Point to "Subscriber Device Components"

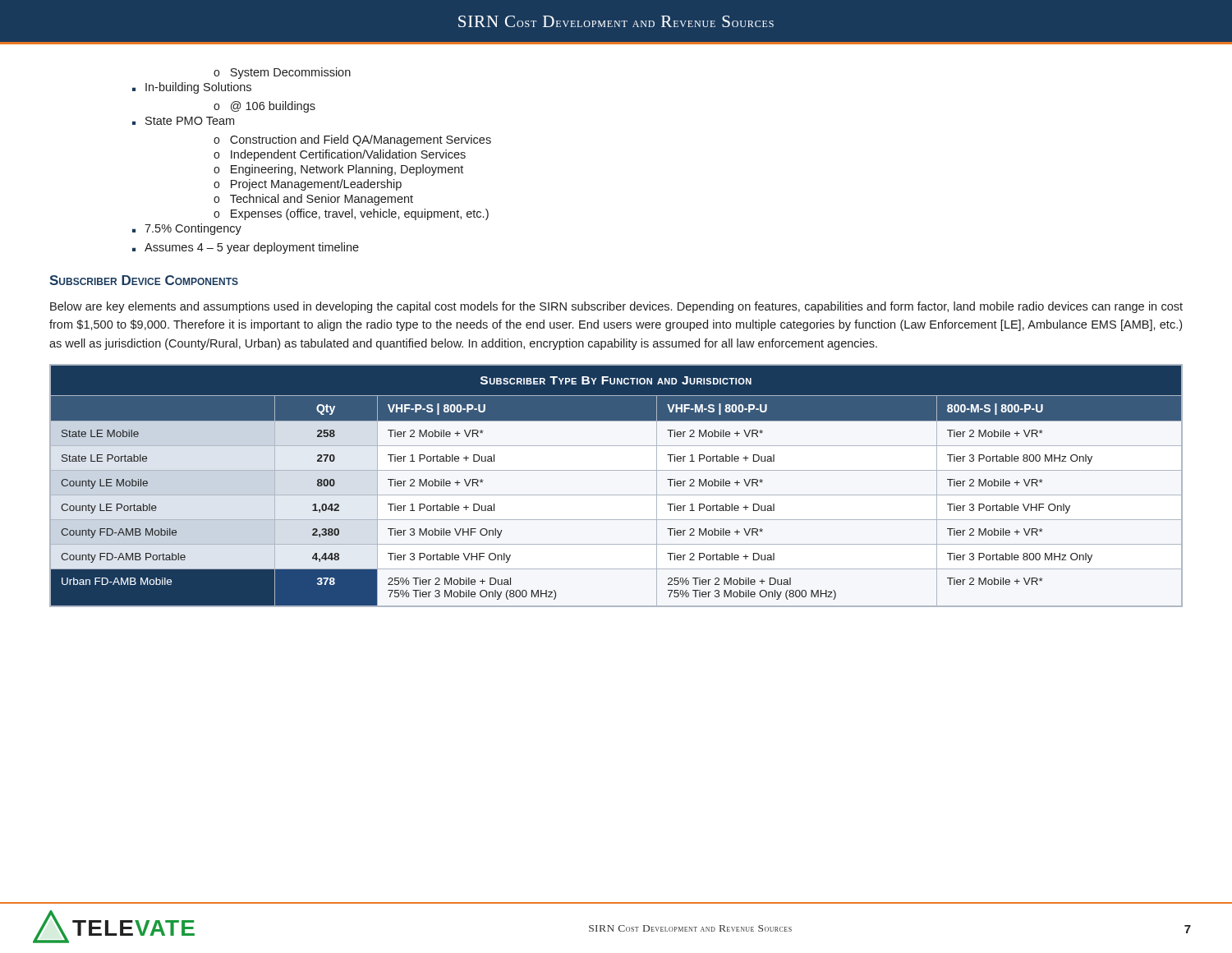[x=144, y=281]
